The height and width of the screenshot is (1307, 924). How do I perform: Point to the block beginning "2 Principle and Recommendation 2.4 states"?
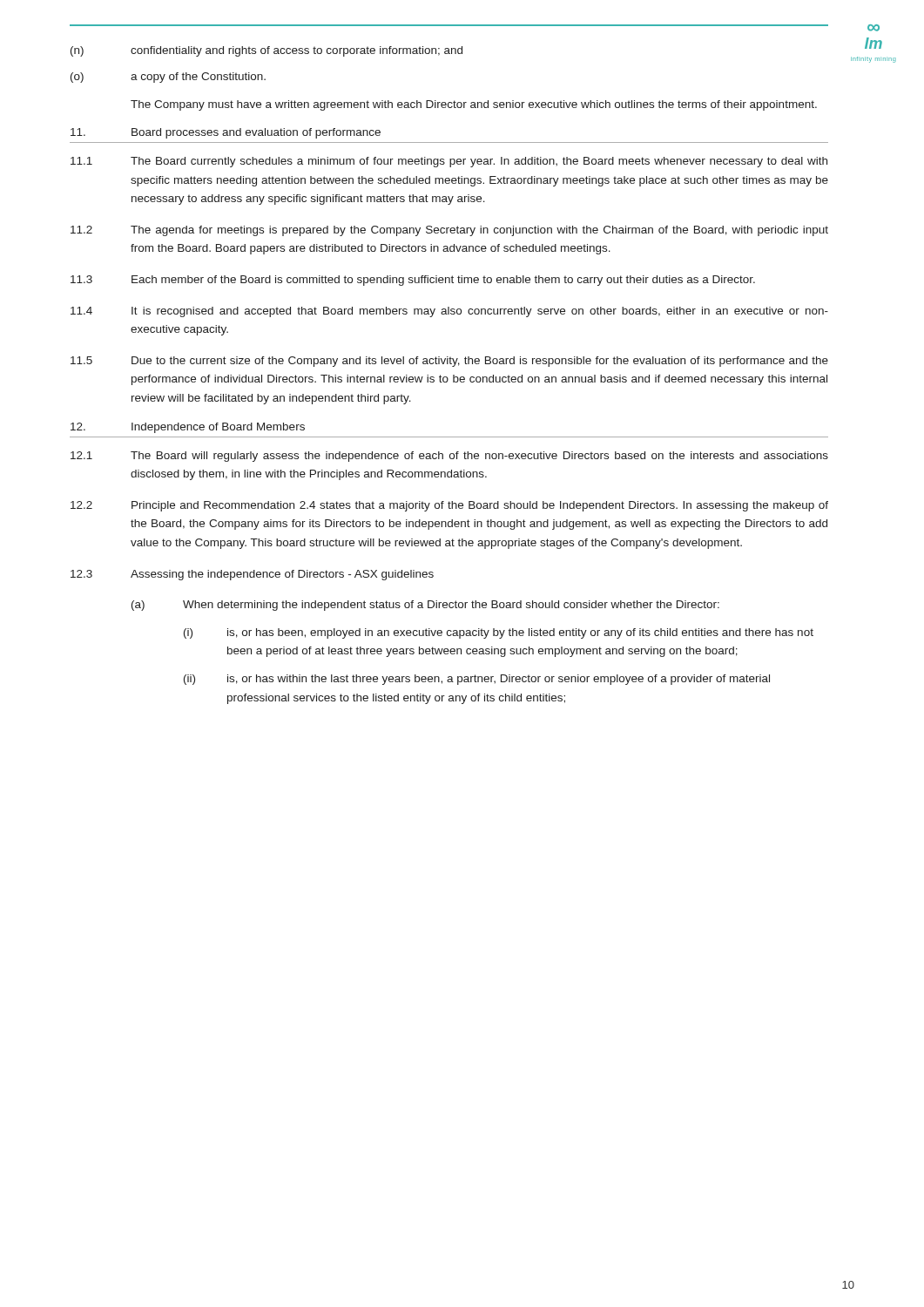tap(449, 524)
